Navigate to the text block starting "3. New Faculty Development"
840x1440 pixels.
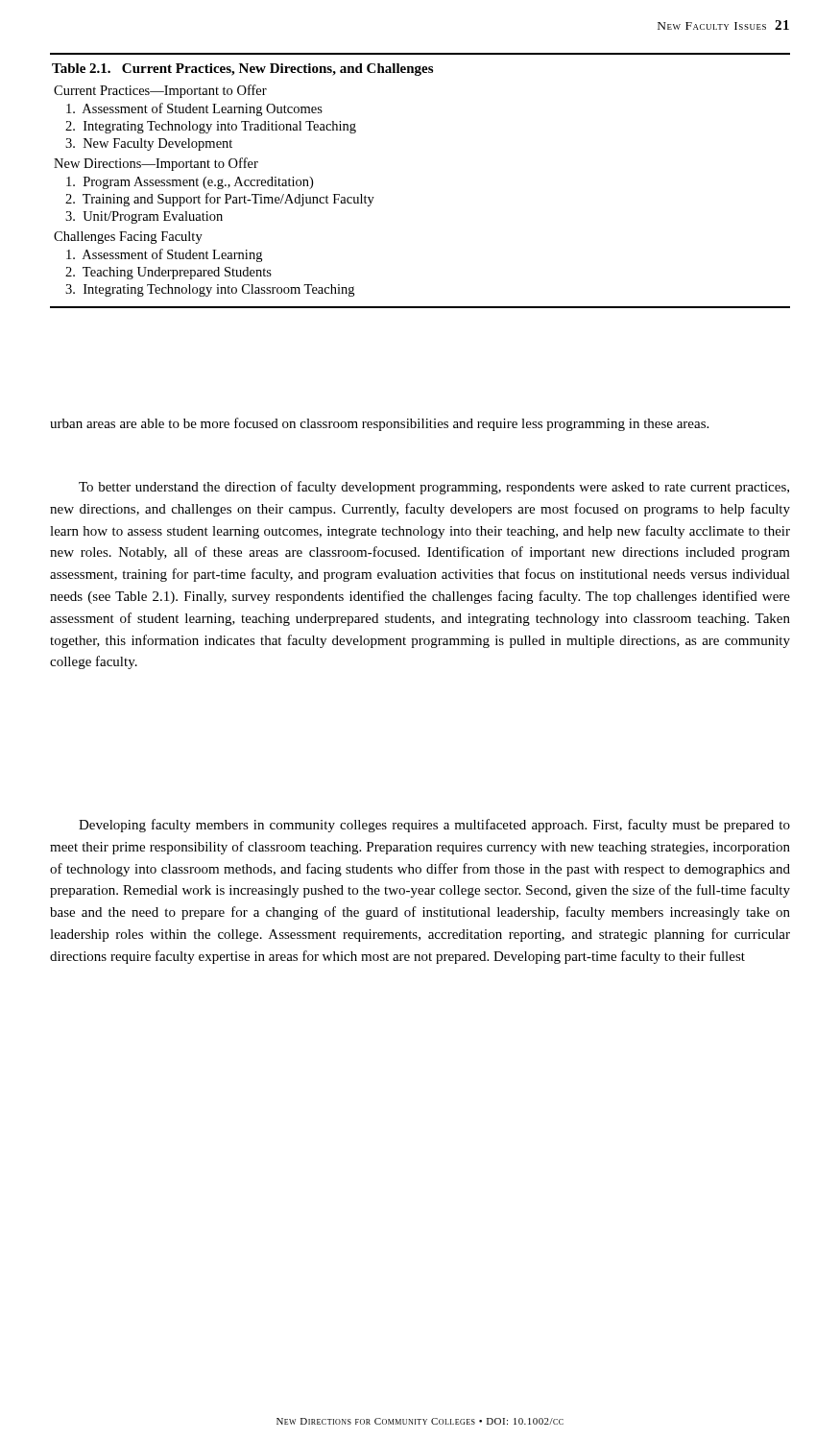(149, 143)
